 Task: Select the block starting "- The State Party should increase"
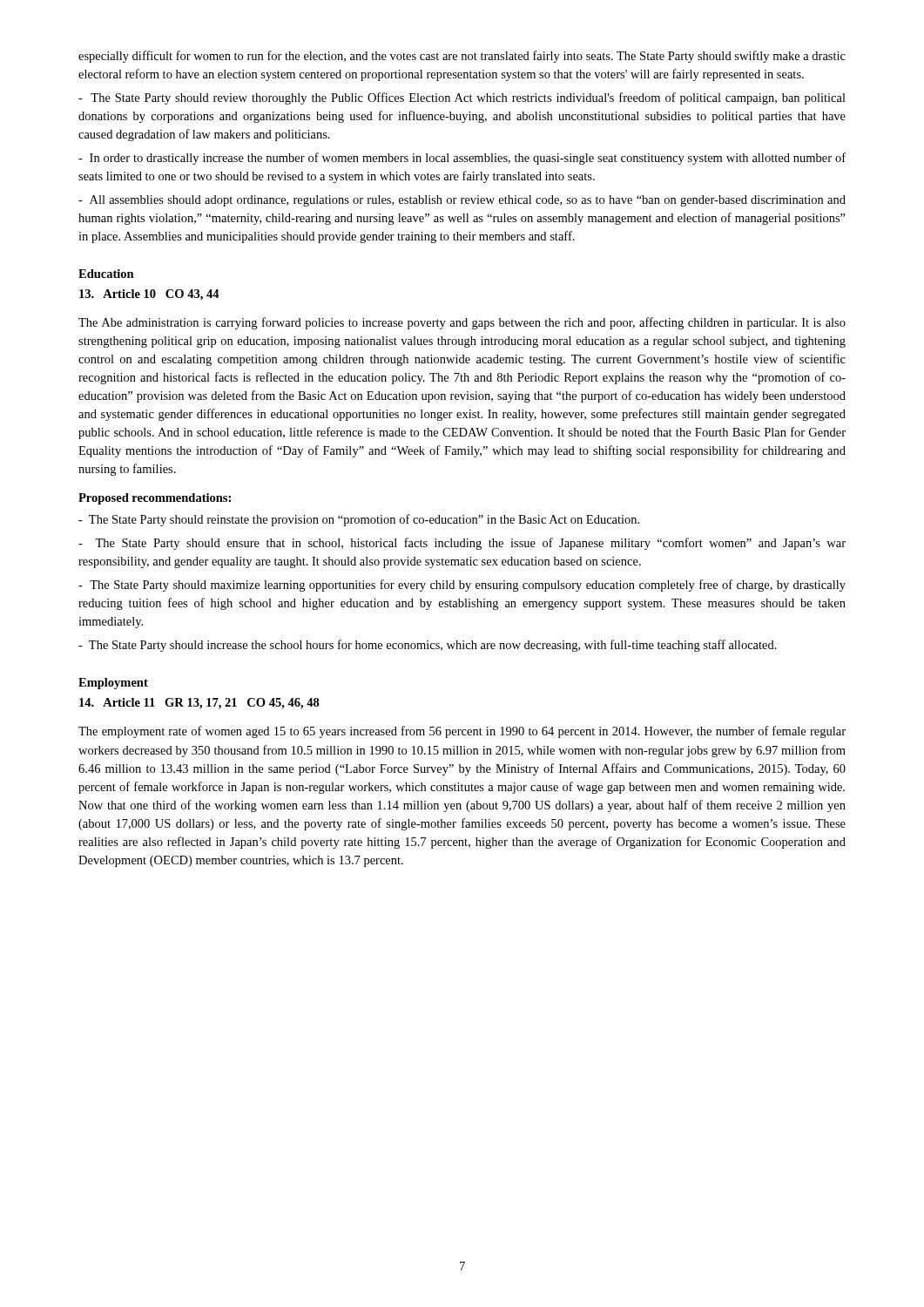click(428, 645)
